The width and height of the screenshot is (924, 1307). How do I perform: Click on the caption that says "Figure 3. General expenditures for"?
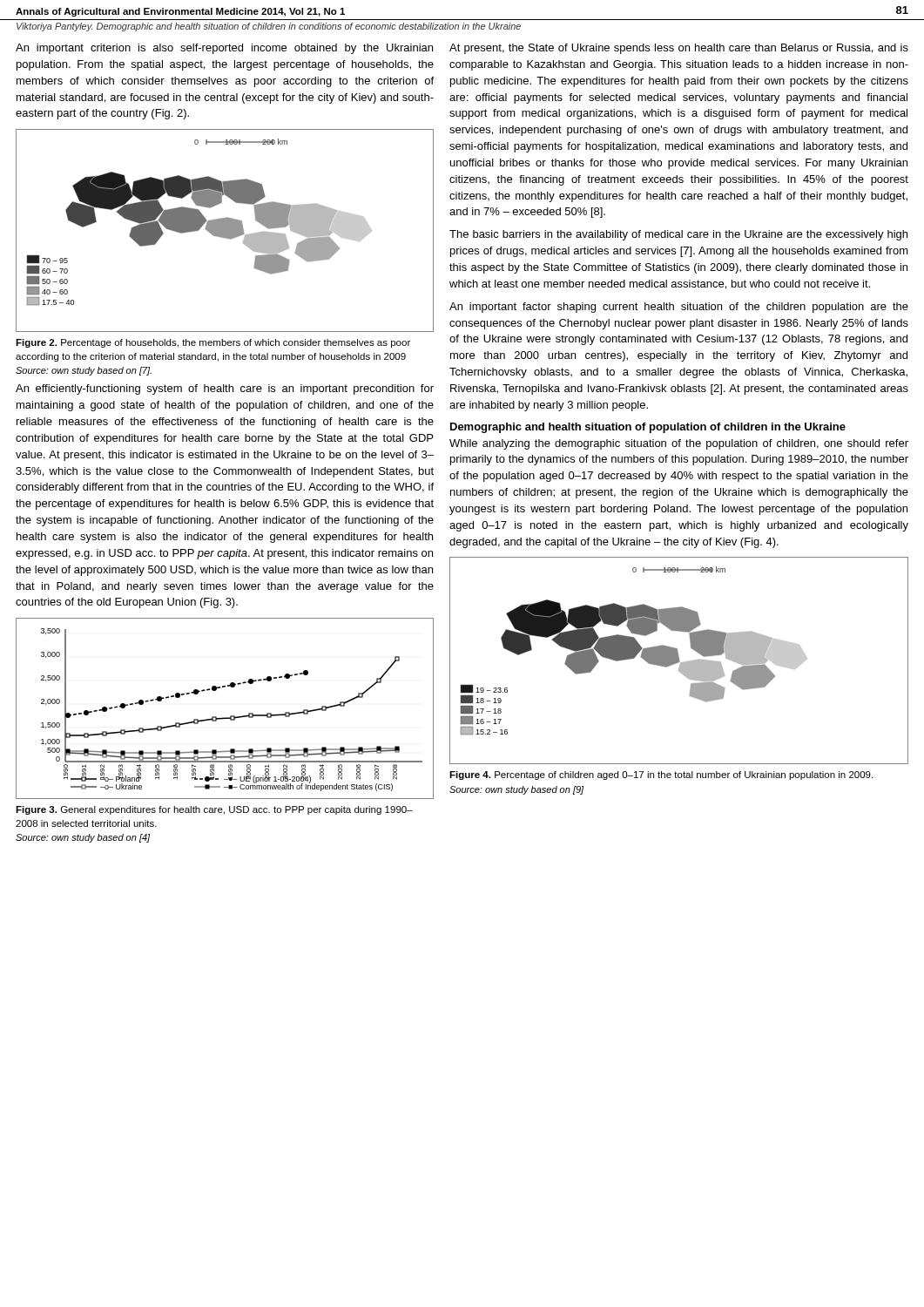tap(214, 817)
